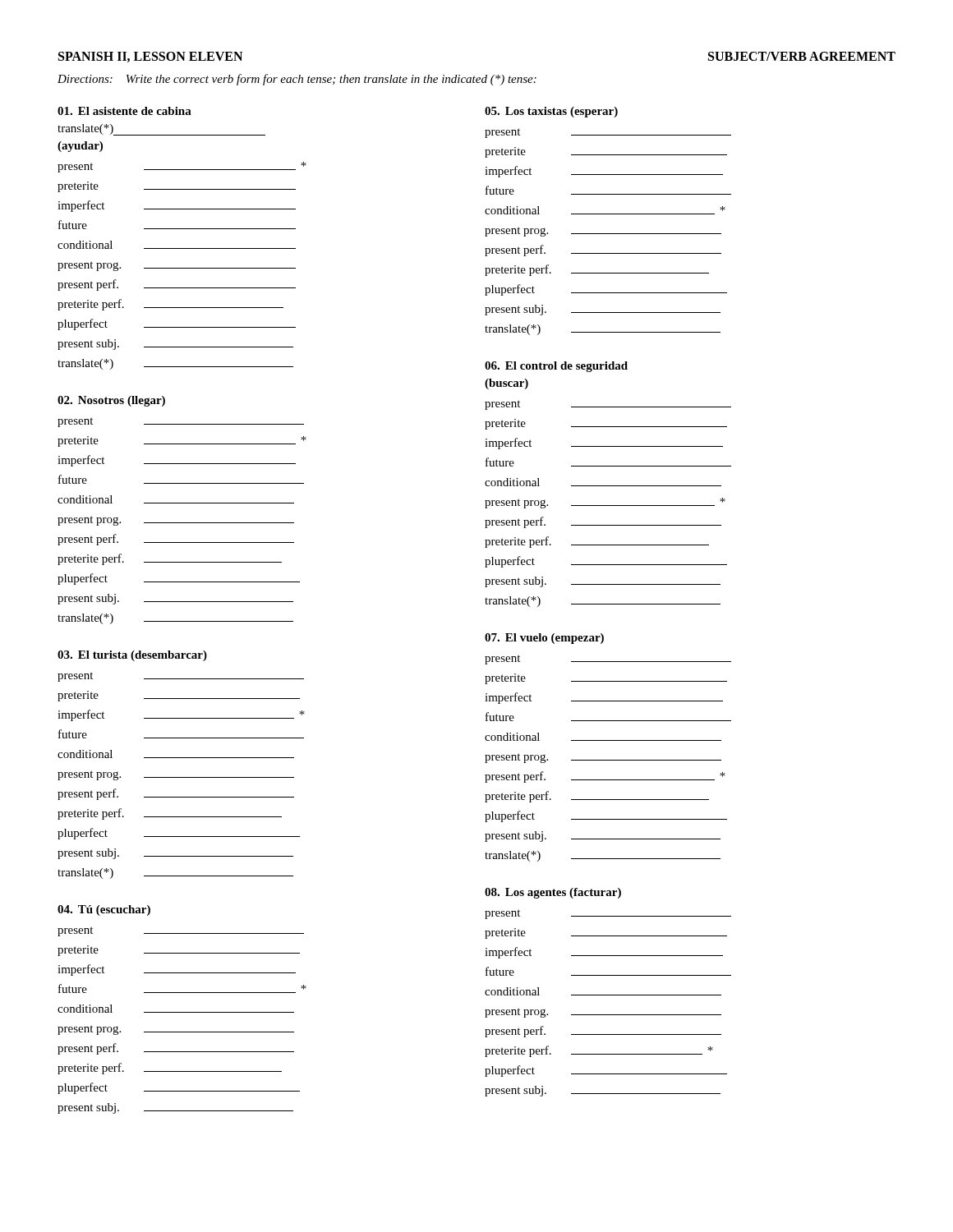
Task: Navigate to the text starting "conditional *"
Action: click(x=605, y=209)
